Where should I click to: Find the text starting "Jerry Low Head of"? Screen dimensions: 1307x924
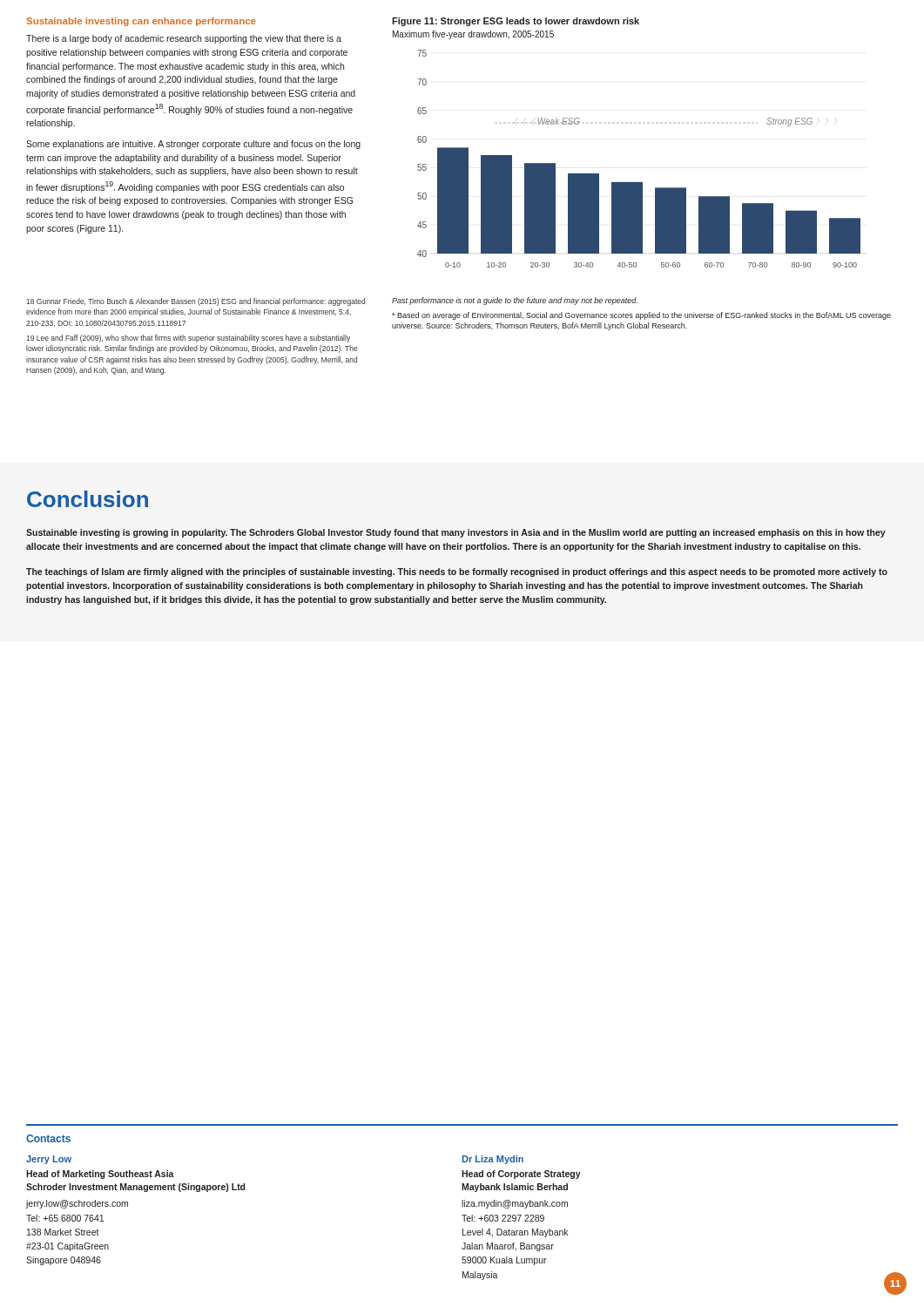pyautogui.click(x=49, y=1160)
